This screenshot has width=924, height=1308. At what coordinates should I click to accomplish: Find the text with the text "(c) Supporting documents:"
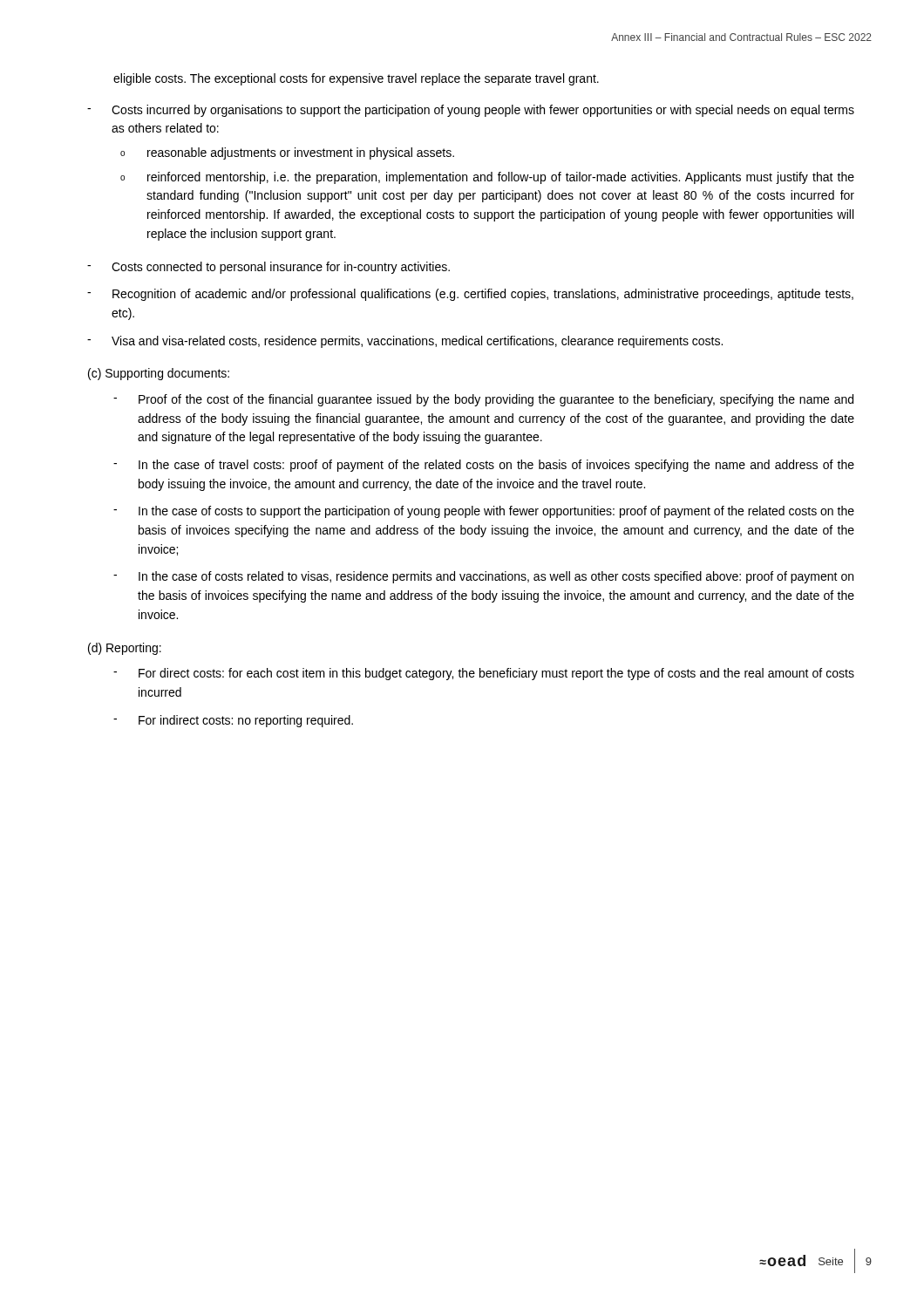coord(159,373)
